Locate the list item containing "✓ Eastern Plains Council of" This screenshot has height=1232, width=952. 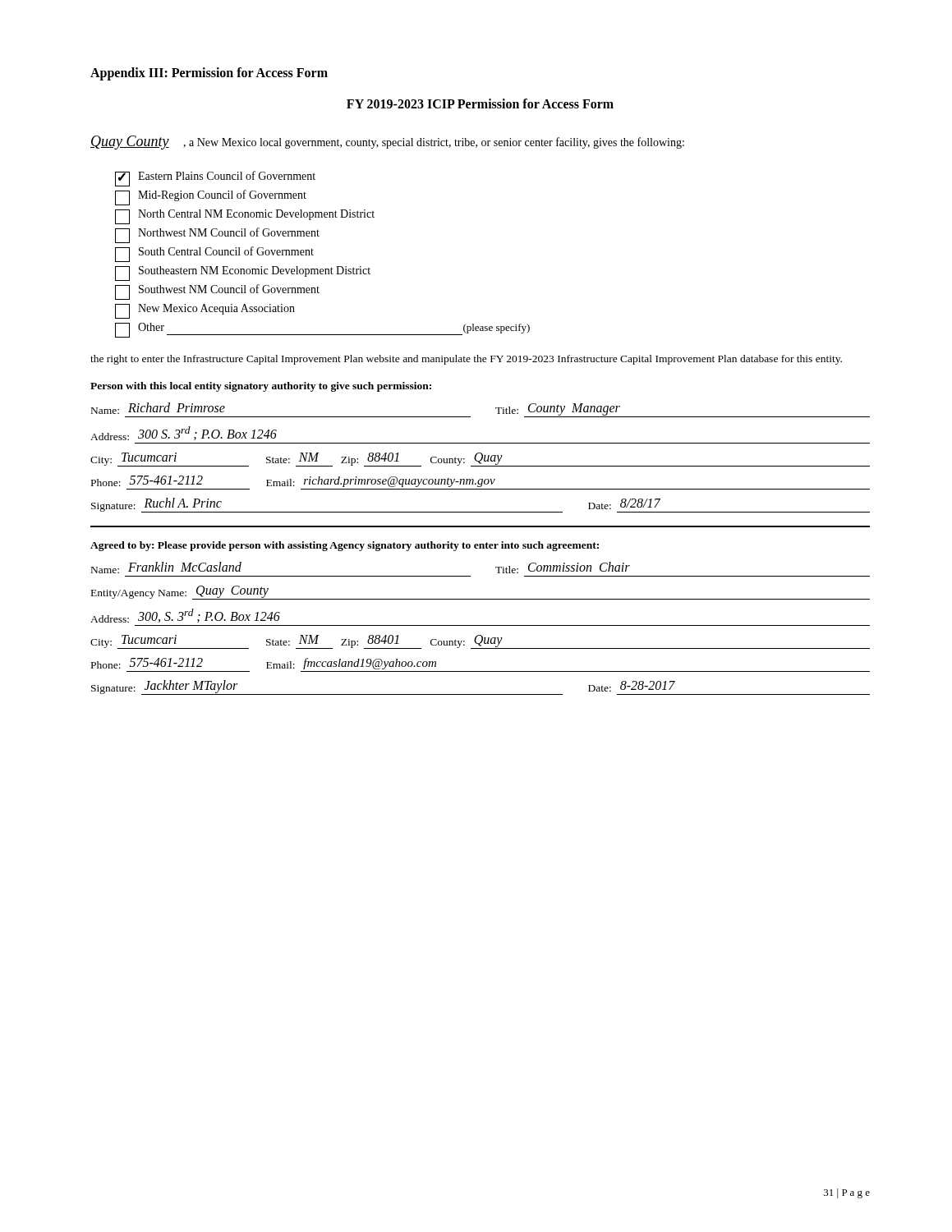215,178
